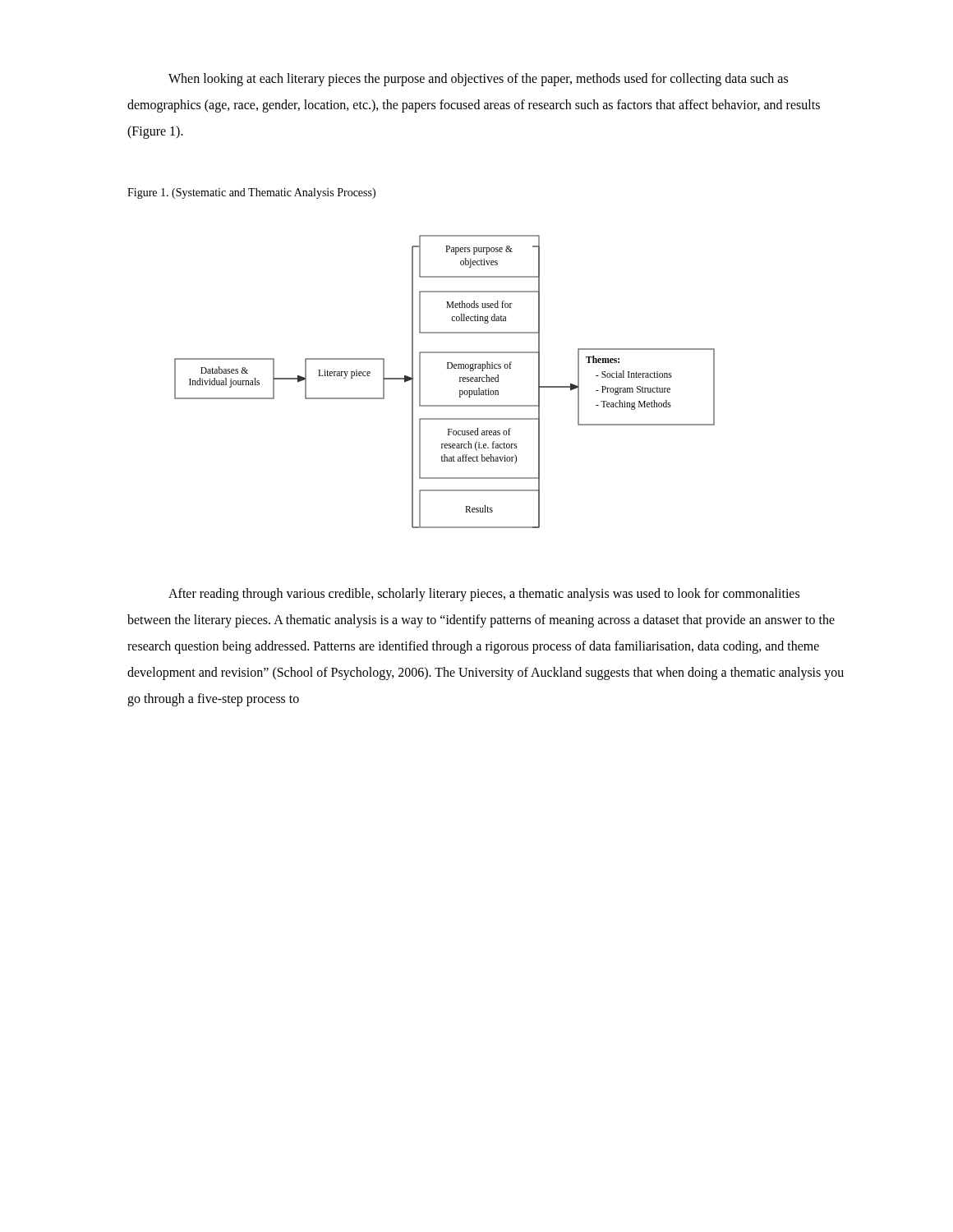
Task: Locate the text block that says "When looking at"
Action: coord(474,105)
